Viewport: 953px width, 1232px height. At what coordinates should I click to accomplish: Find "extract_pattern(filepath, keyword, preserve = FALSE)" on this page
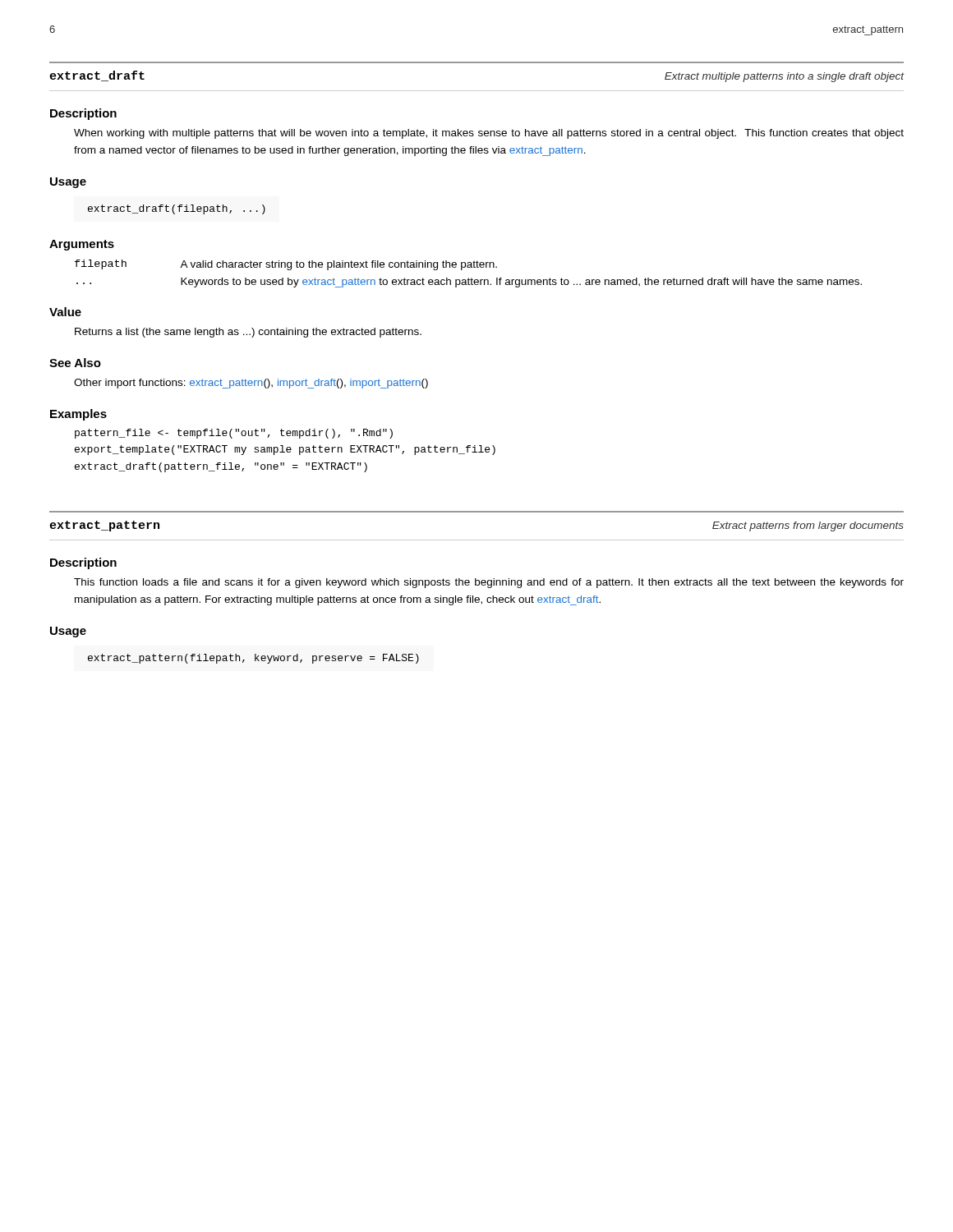[254, 658]
